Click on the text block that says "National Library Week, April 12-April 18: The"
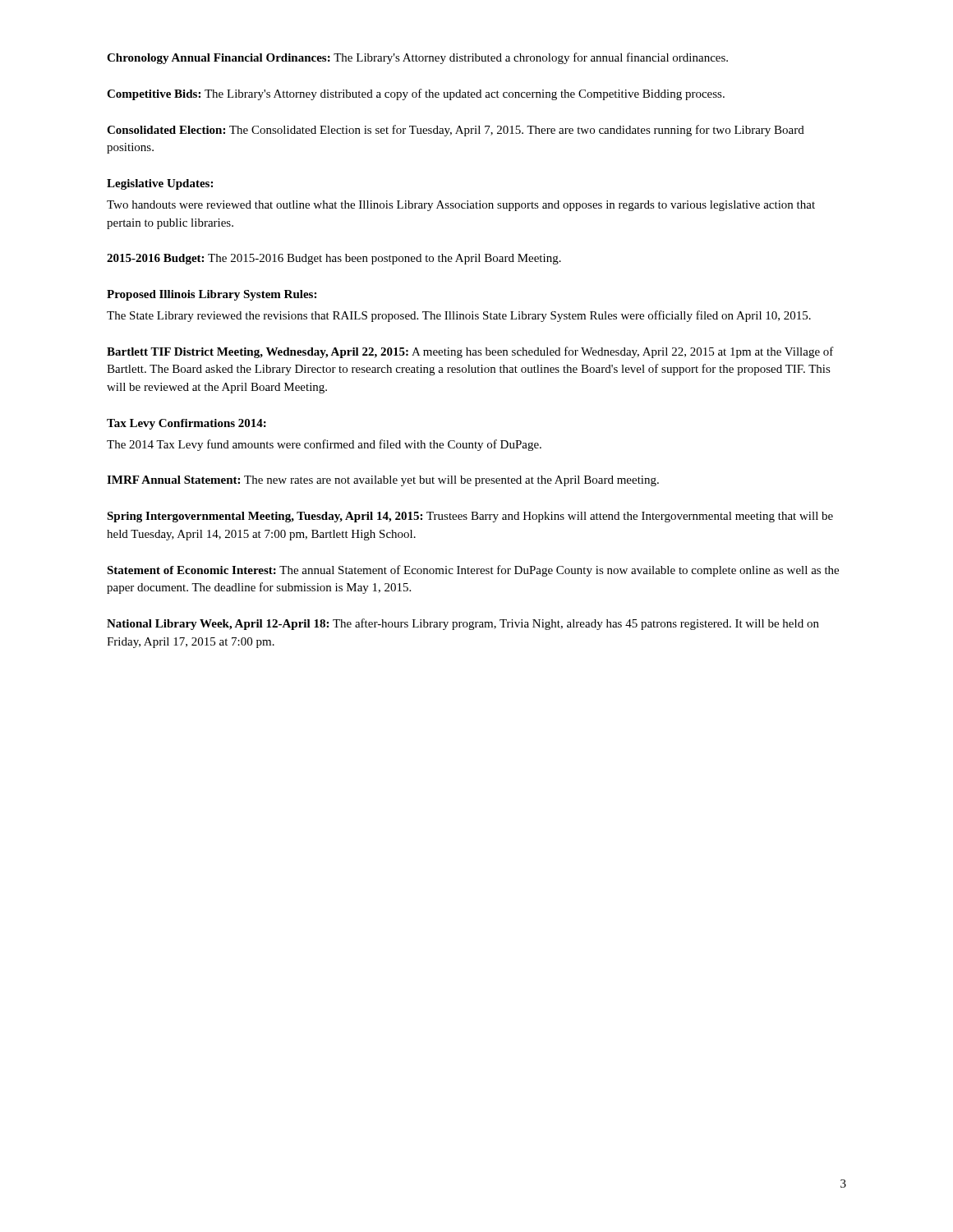Viewport: 953px width, 1232px height. [463, 632]
